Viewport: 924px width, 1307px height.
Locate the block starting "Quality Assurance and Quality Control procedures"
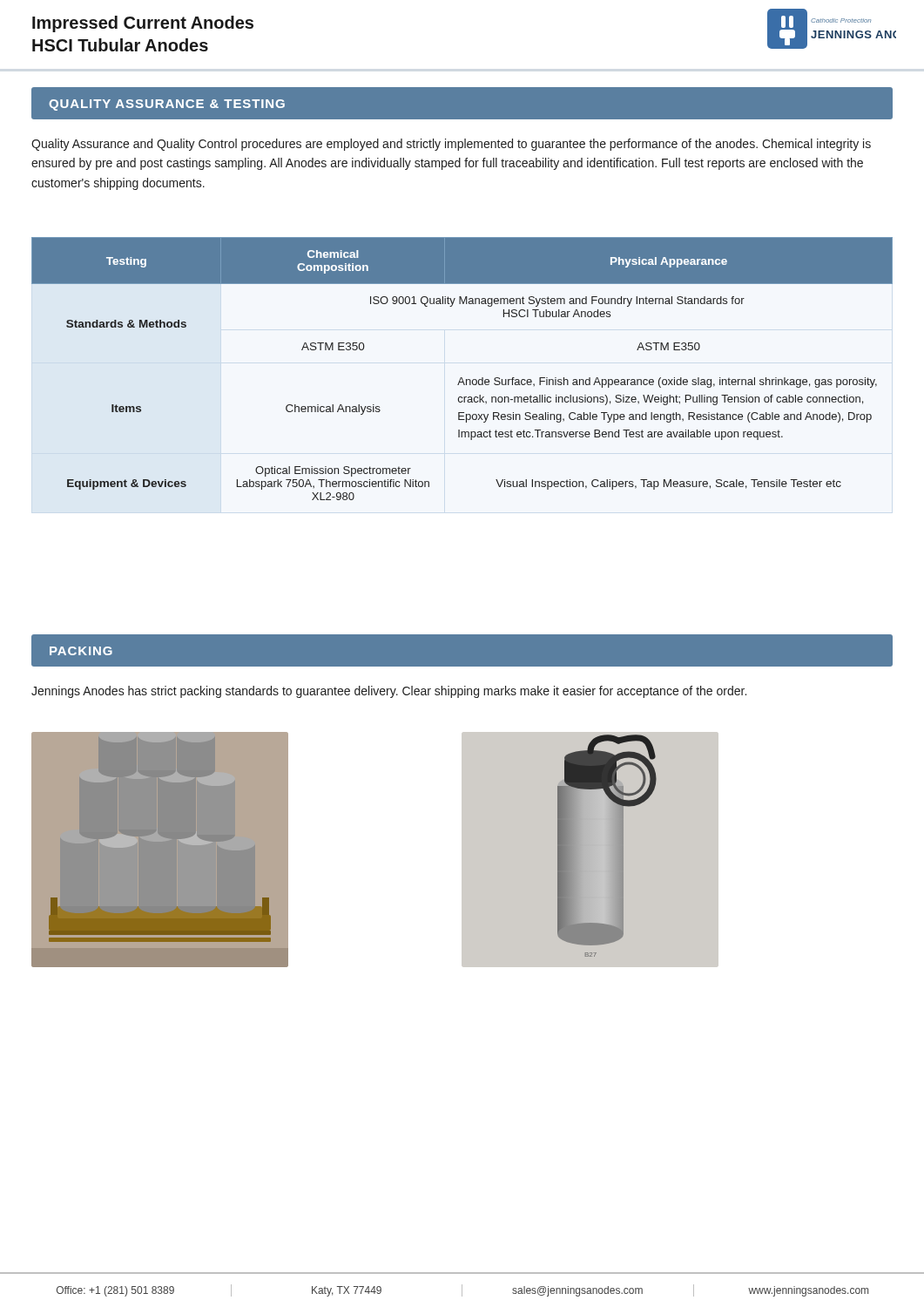point(451,163)
